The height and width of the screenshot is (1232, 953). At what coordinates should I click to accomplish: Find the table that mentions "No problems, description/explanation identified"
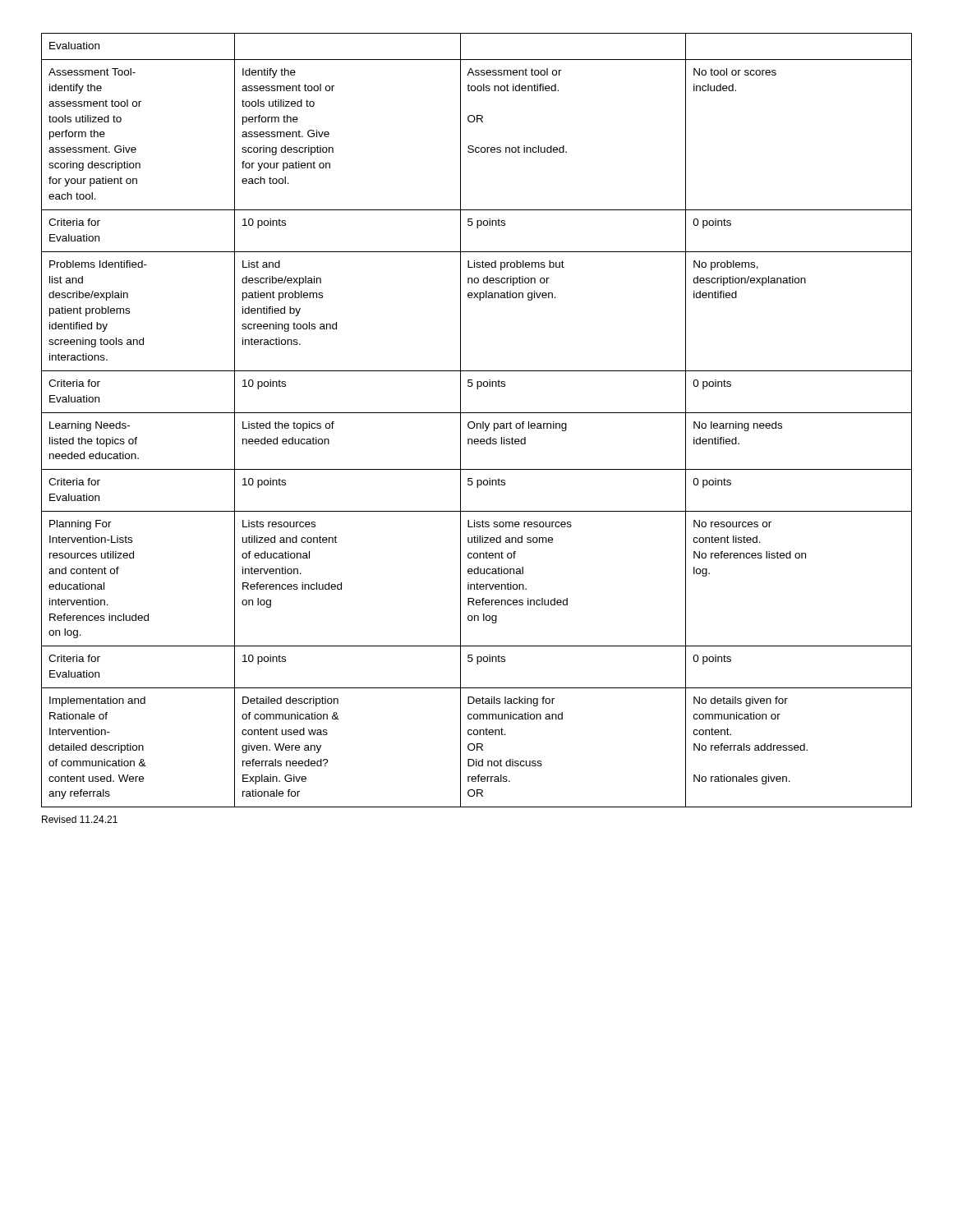pyautogui.click(x=476, y=420)
